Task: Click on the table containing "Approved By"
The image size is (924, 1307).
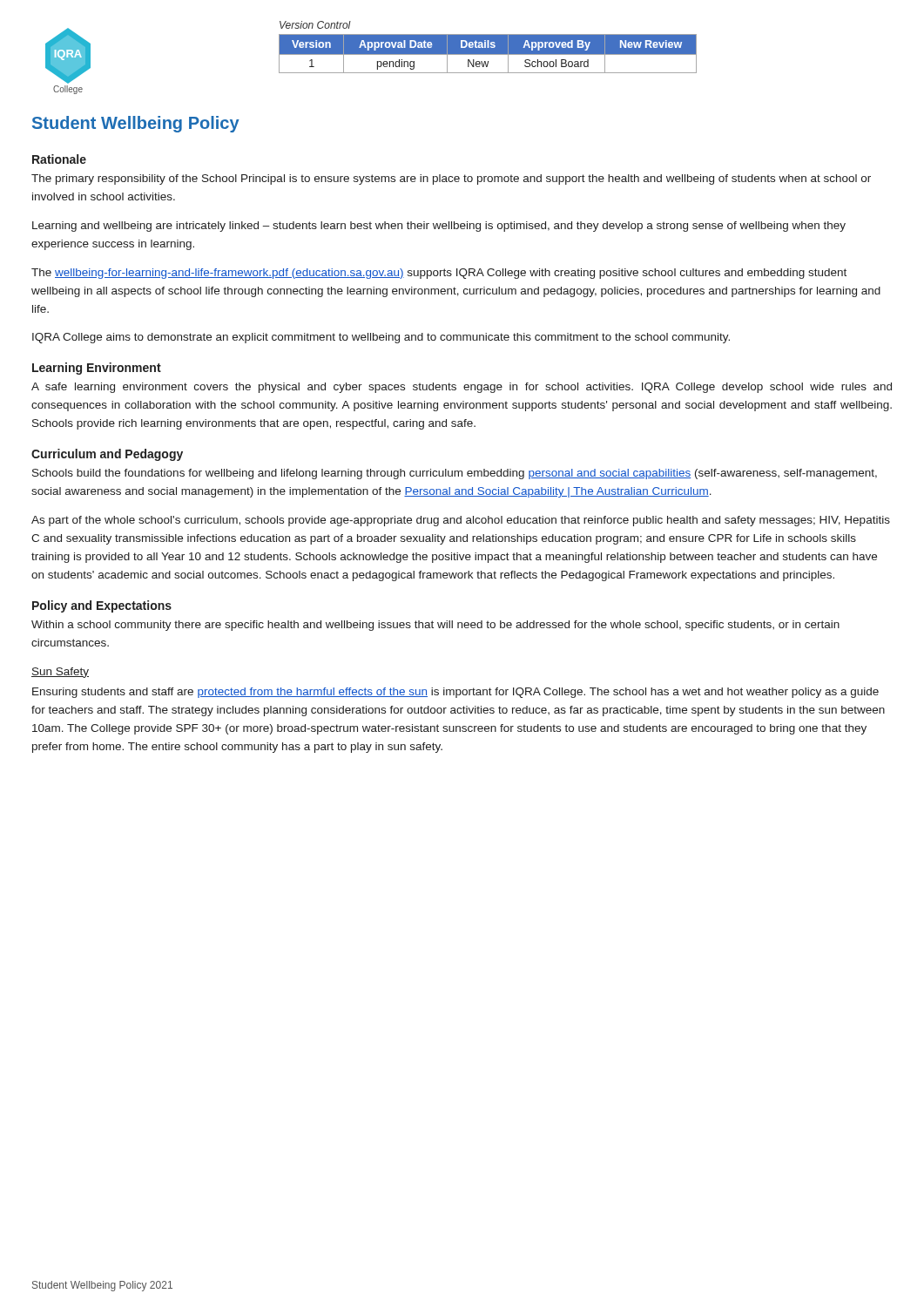Action: point(488,46)
